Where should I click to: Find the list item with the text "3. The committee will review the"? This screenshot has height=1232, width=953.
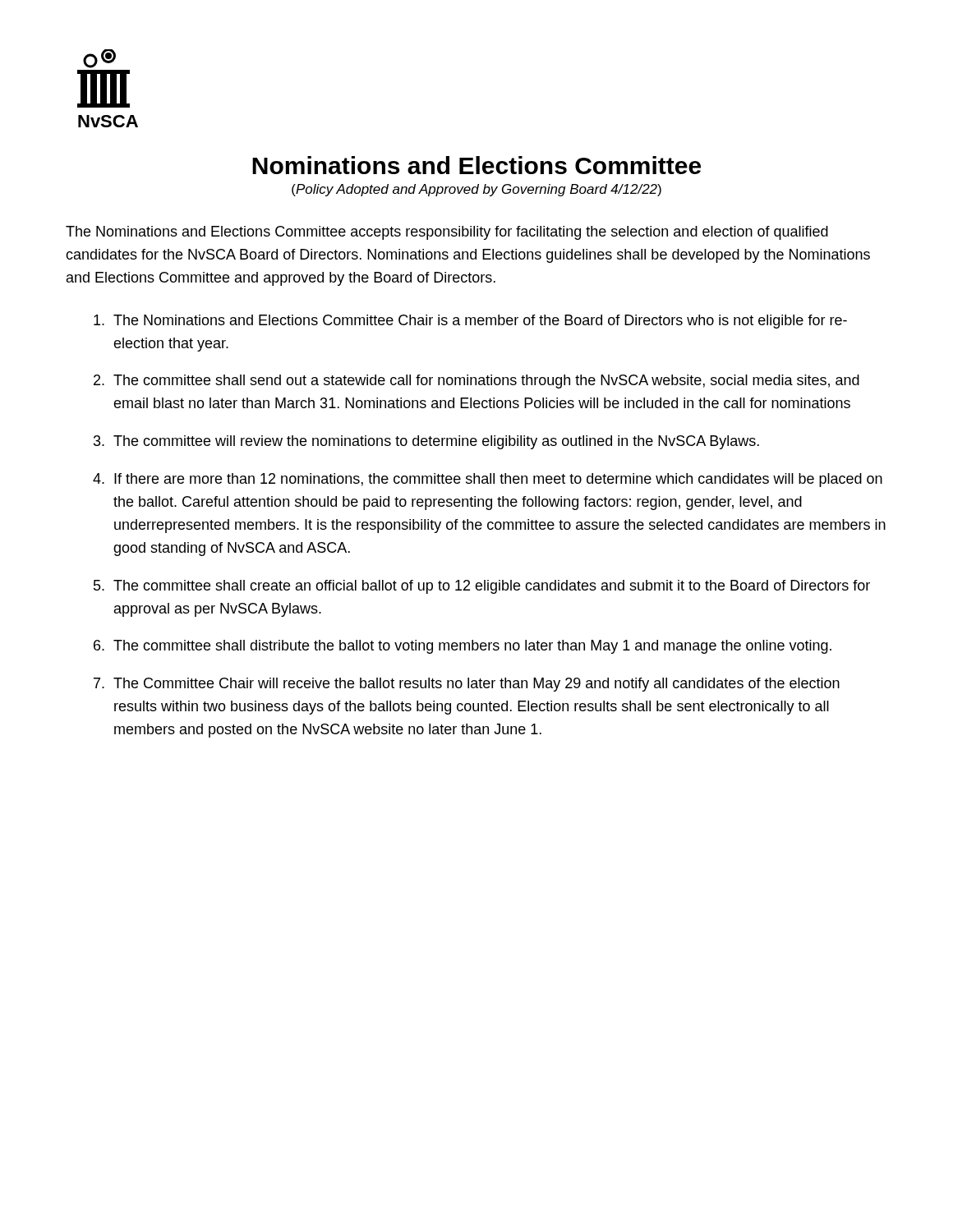(476, 442)
